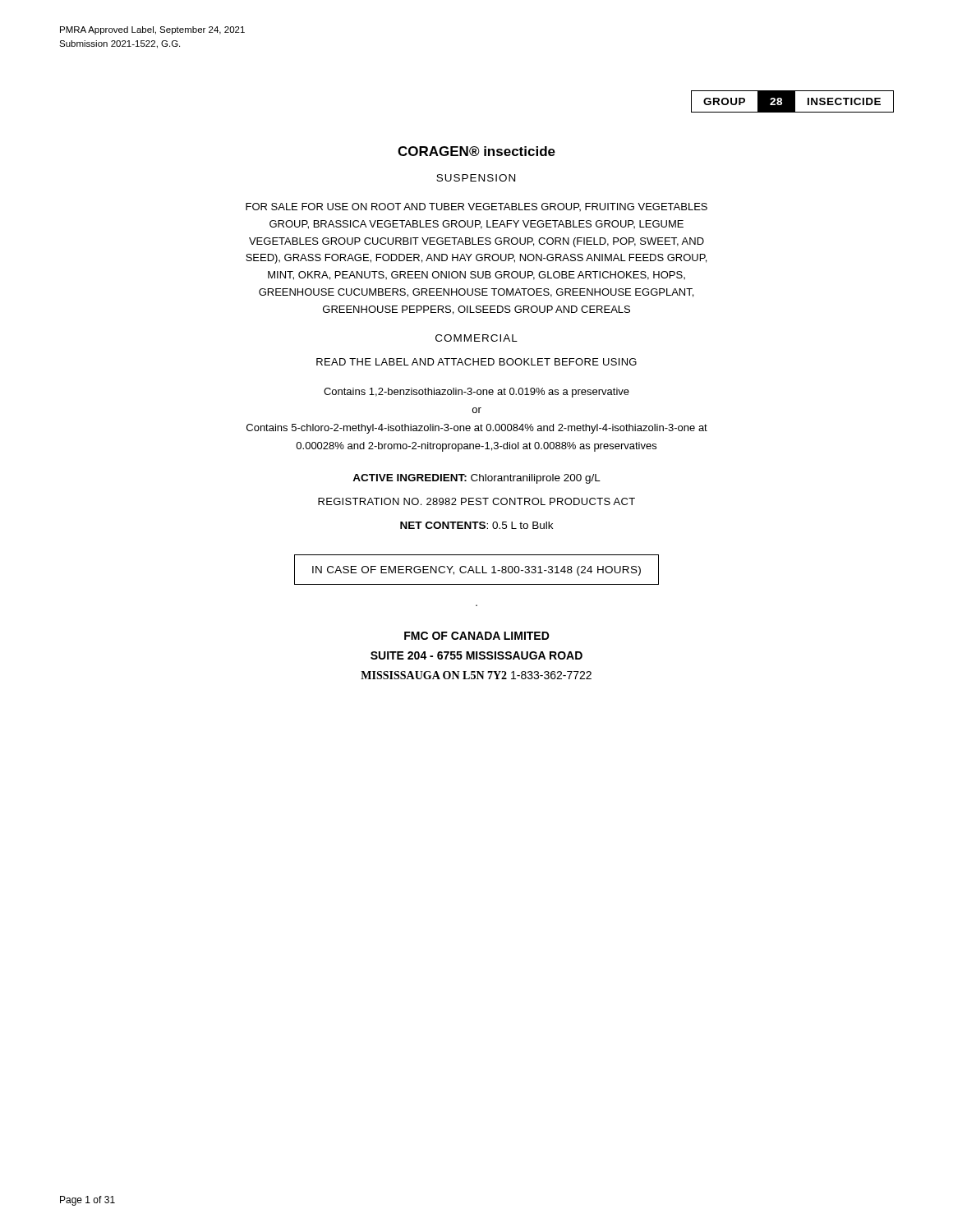The width and height of the screenshot is (953, 1232).
Task: Click on the text block that says "IN CASE OF EMERGENCY, CALL 1-800-331-3148"
Action: coord(476,570)
